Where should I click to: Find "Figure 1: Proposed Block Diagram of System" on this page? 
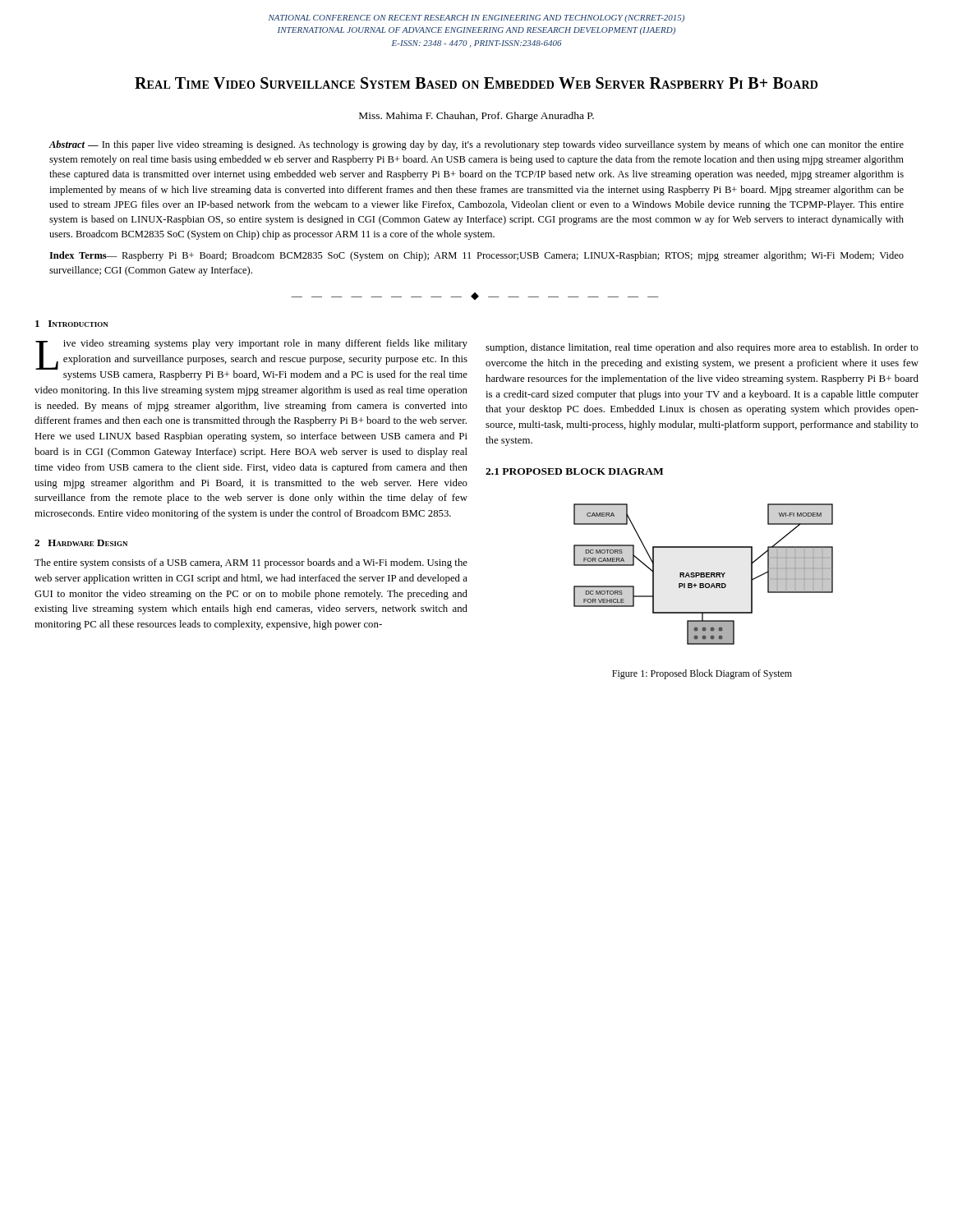tap(702, 673)
